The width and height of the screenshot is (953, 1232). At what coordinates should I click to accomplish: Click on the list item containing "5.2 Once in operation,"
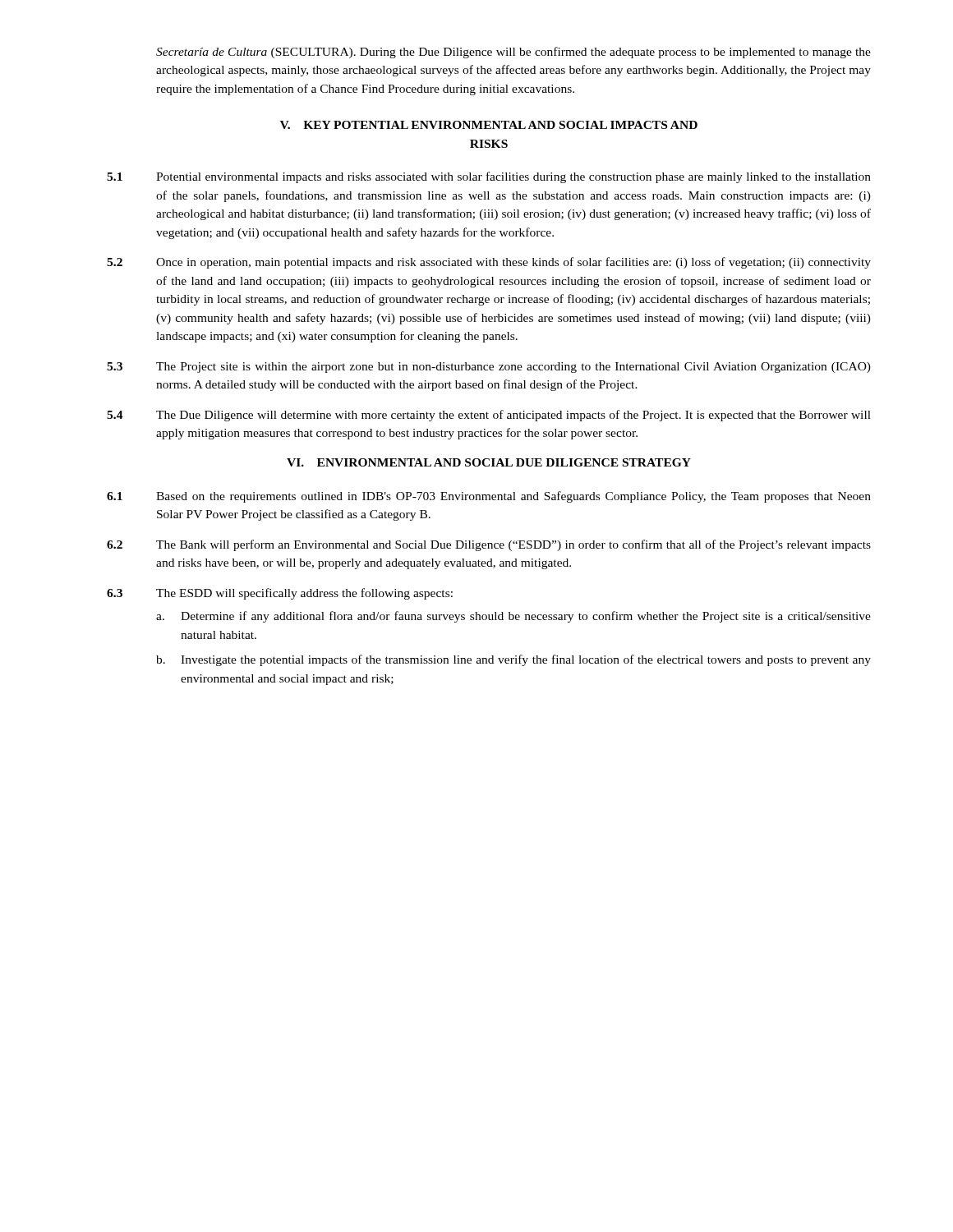point(489,299)
